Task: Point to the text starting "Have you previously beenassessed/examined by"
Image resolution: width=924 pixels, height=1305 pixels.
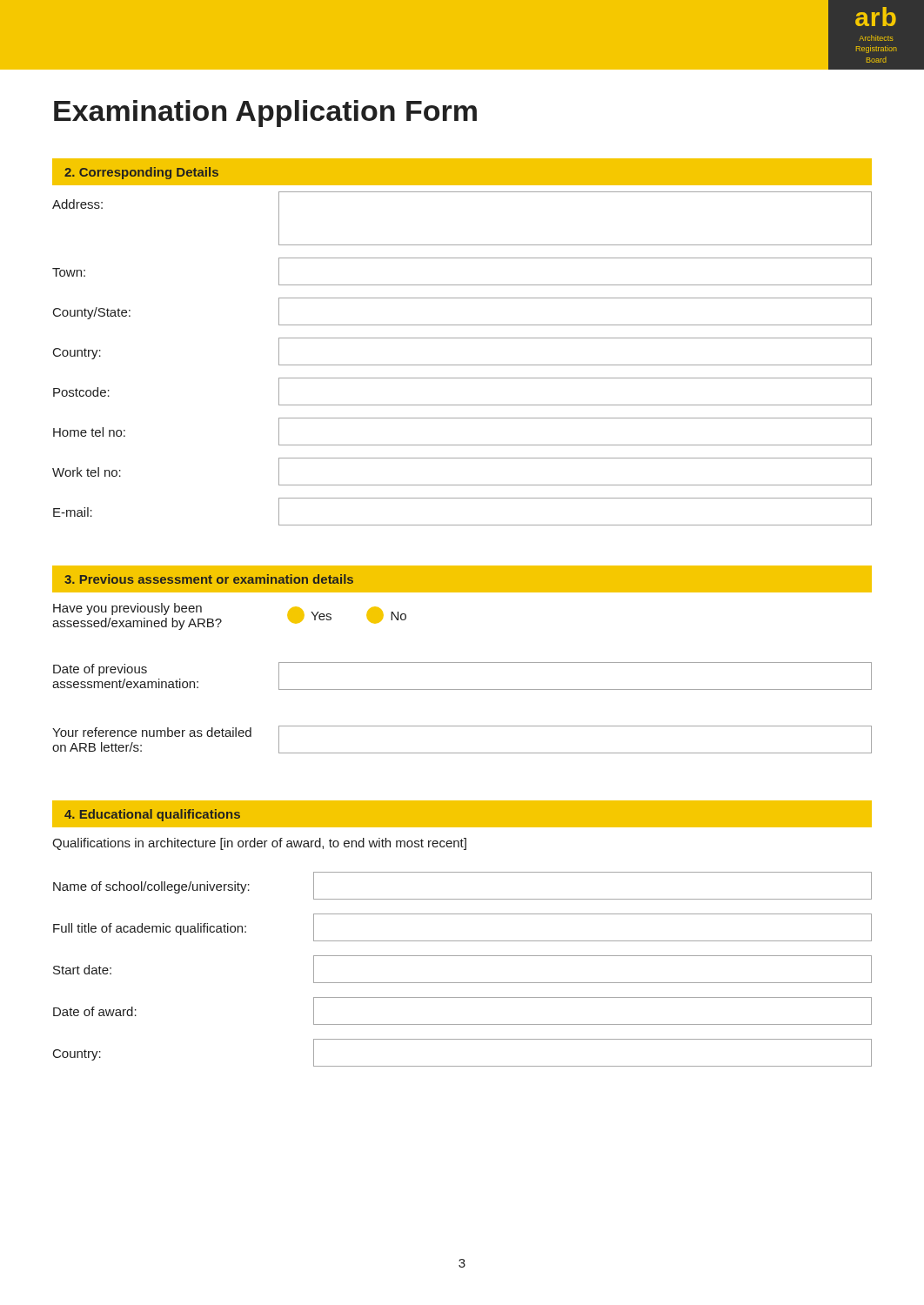Action: 137,615
